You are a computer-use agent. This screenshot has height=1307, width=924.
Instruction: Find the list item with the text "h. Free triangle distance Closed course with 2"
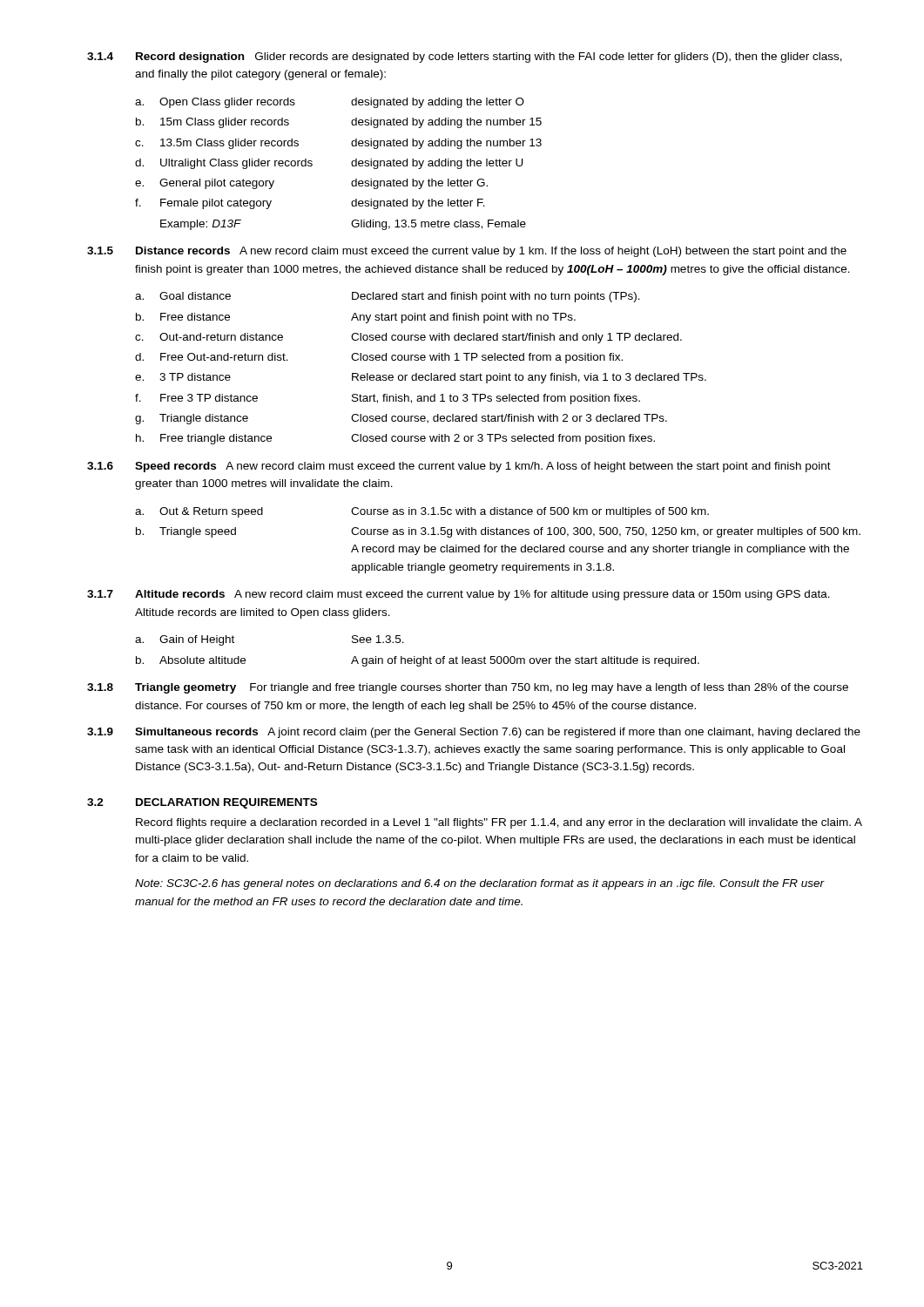[499, 438]
